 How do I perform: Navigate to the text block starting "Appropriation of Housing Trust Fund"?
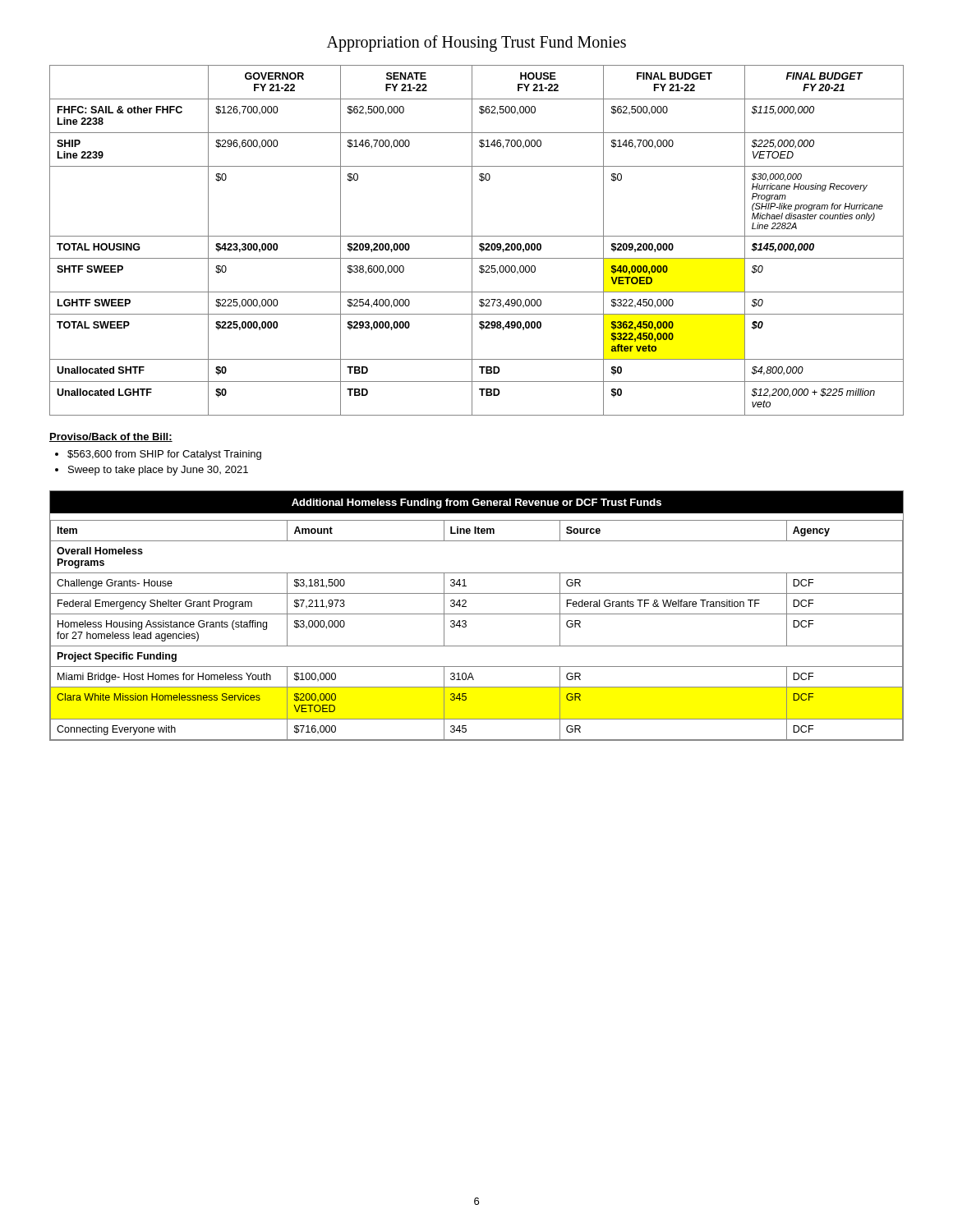pyautogui.click(x=476, y=42)
